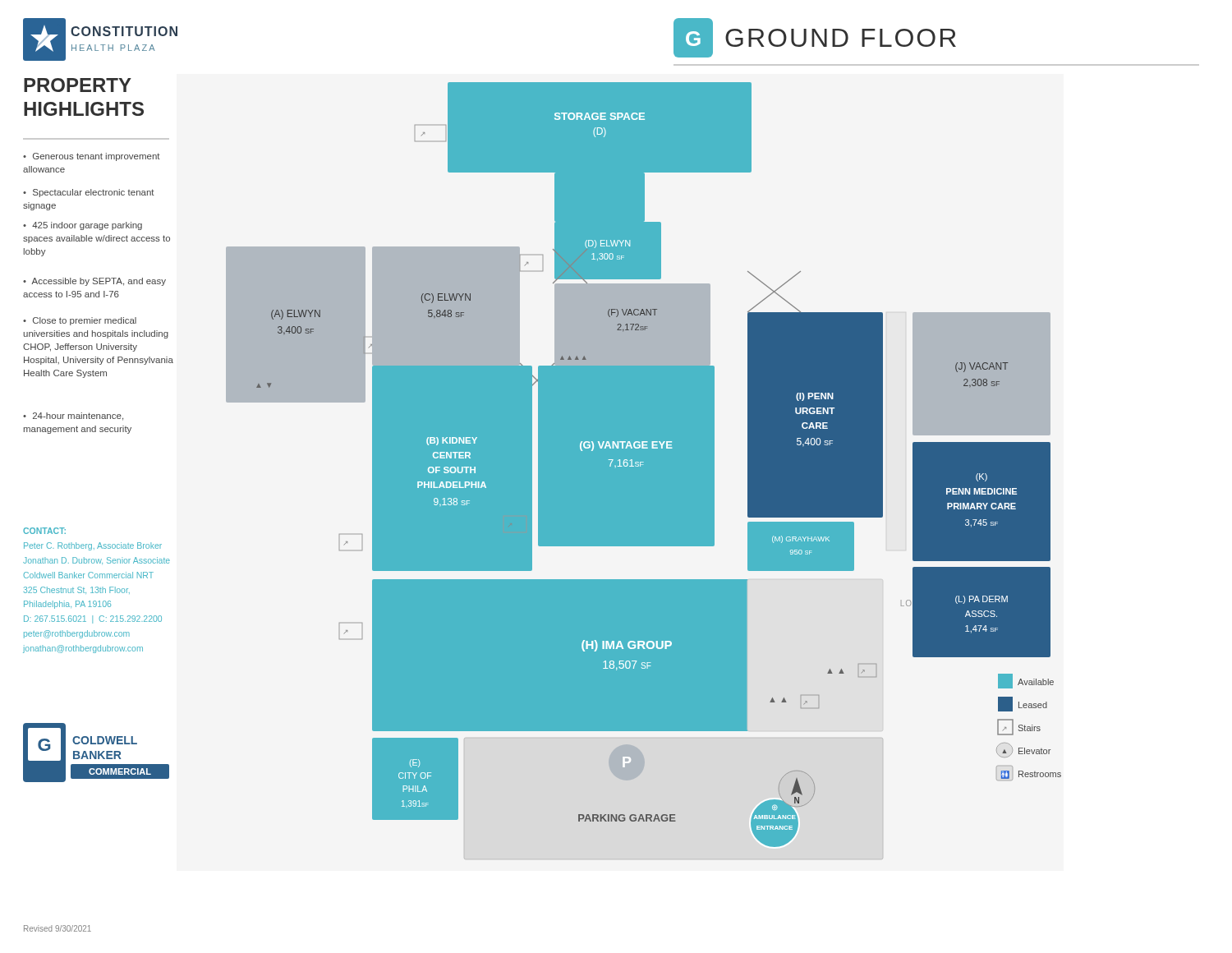Point to the block beginning "• Close to premier medical"
The height and width of the screenshot is (953, 1232).
pos(98,347)
